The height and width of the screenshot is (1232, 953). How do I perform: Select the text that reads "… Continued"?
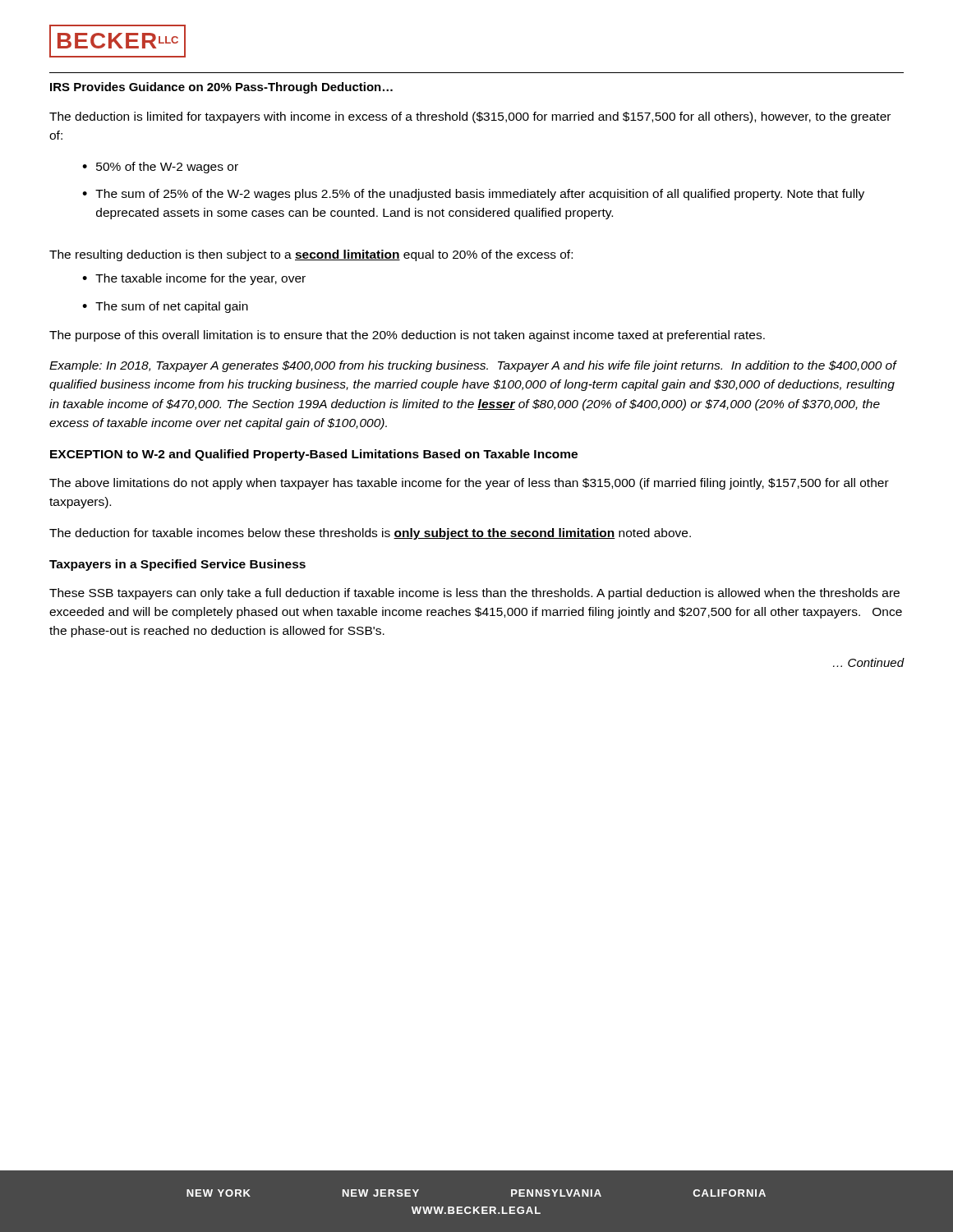869,662
